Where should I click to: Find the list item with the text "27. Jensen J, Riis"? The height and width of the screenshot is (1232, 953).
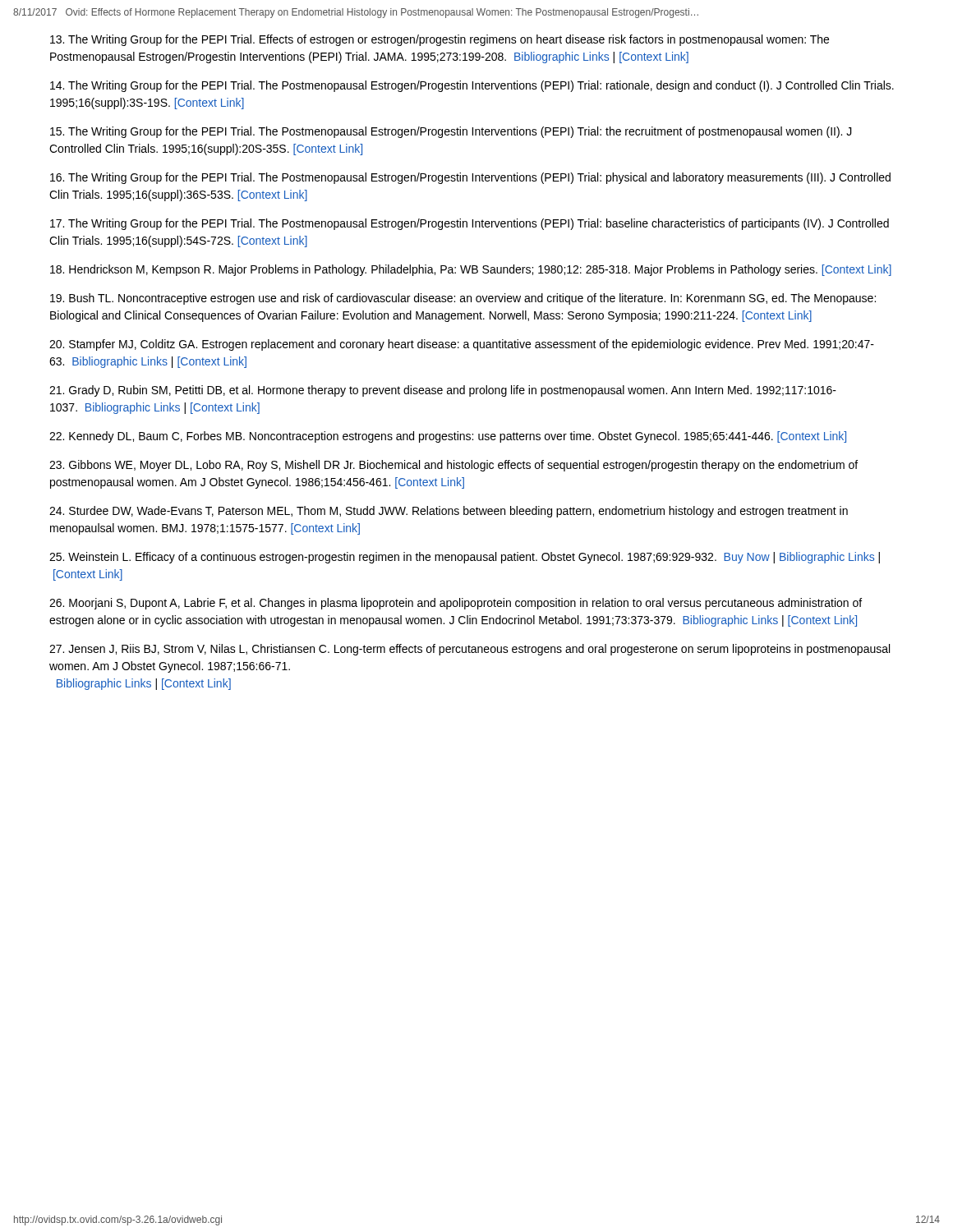pyautogui.click(x=470, y=650)
